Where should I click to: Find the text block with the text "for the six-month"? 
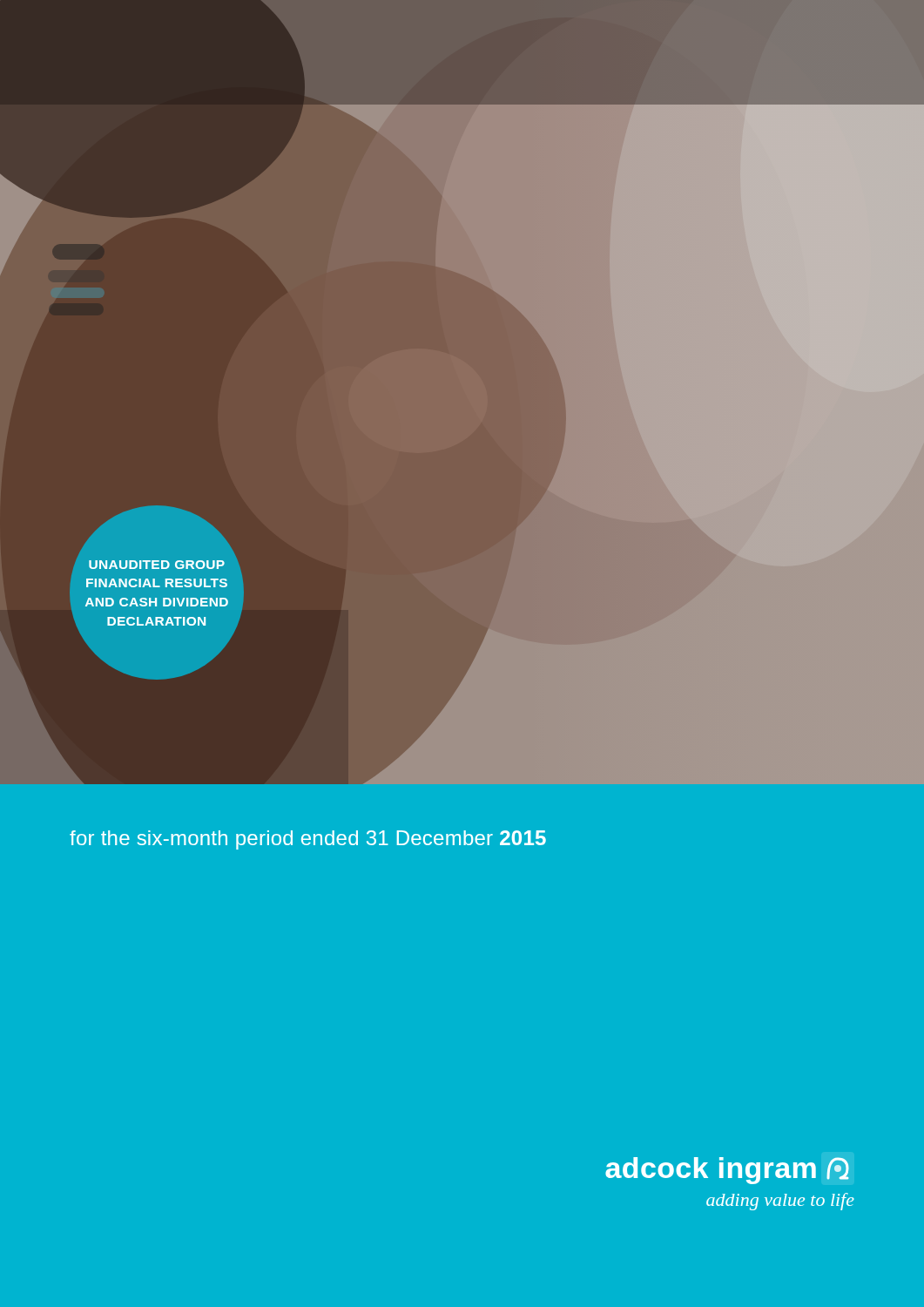point(308,838)
